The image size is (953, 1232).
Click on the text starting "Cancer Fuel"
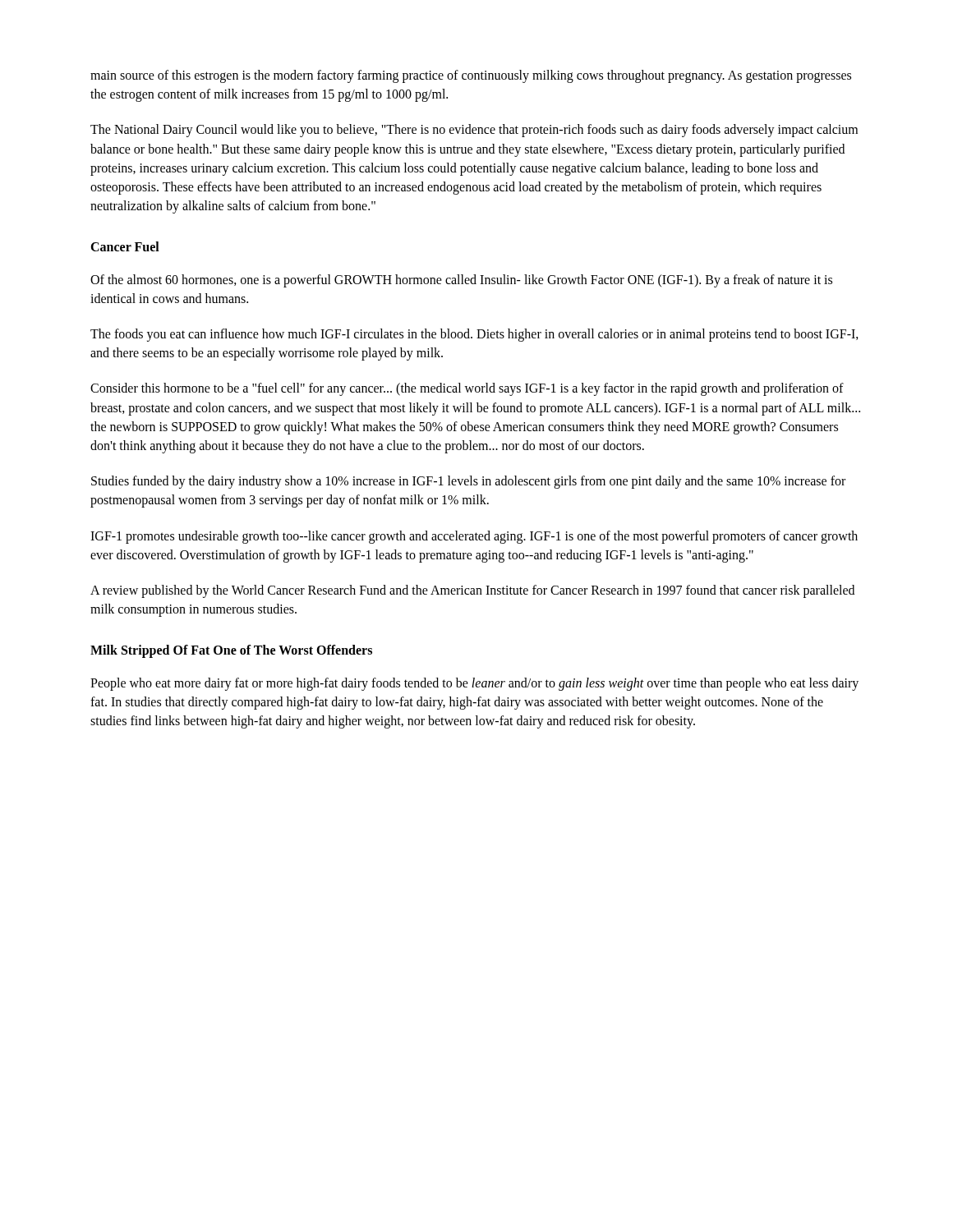pyautogui.click(x=125, y=247)
